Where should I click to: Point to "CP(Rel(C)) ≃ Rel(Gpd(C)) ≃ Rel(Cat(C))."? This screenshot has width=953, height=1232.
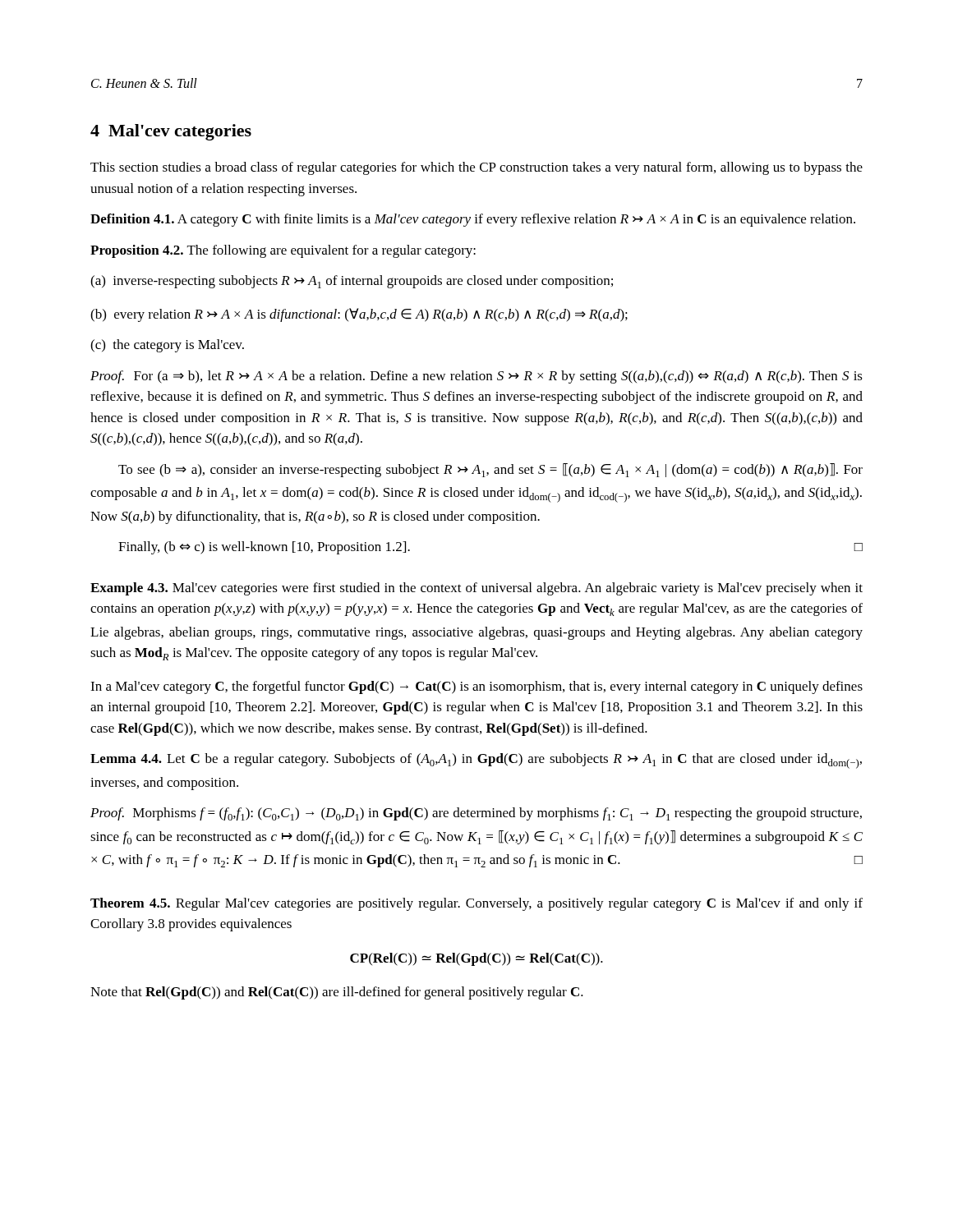click(x=476, y=958)
